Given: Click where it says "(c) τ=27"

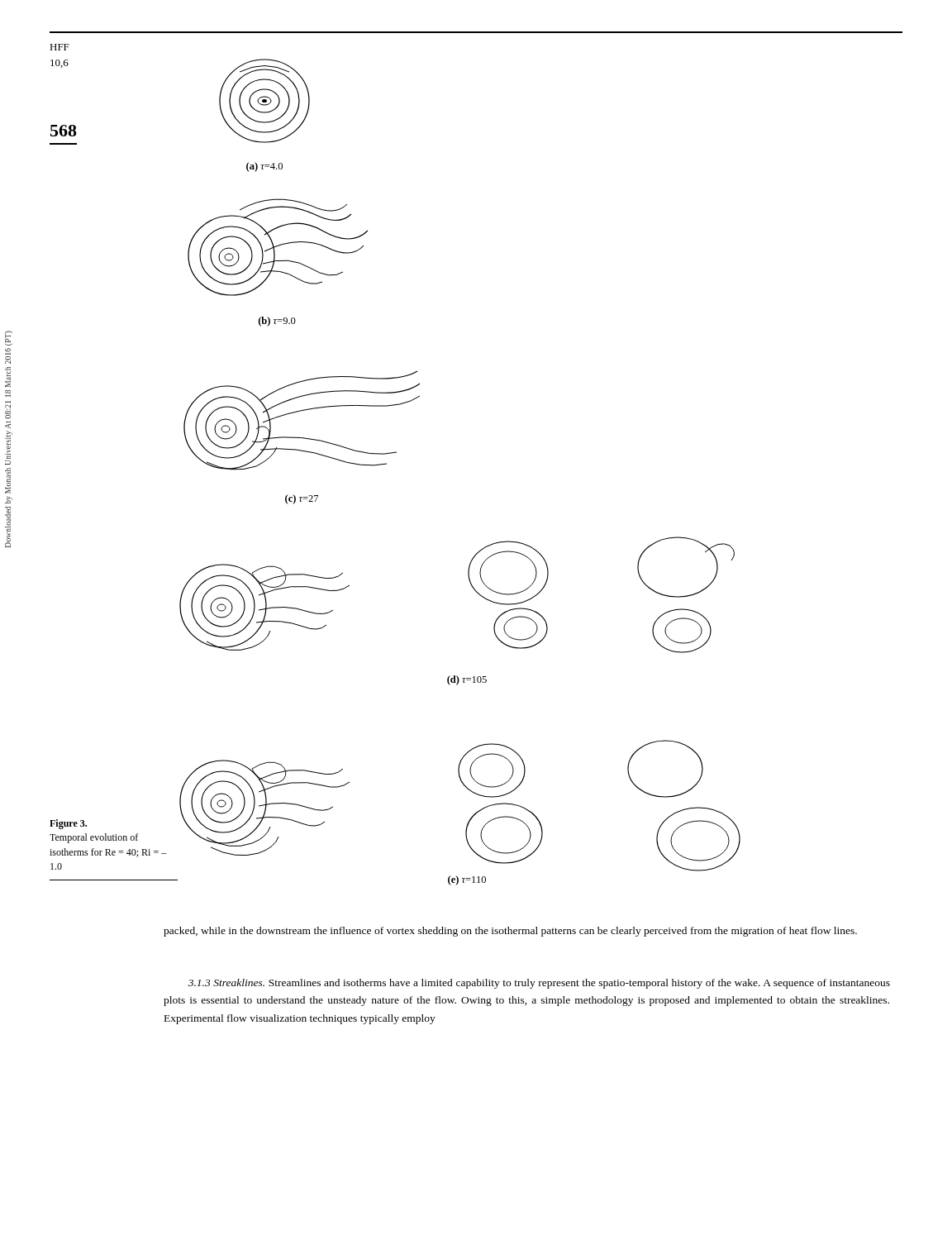Looking at the screenshot, I should point(302,498).
